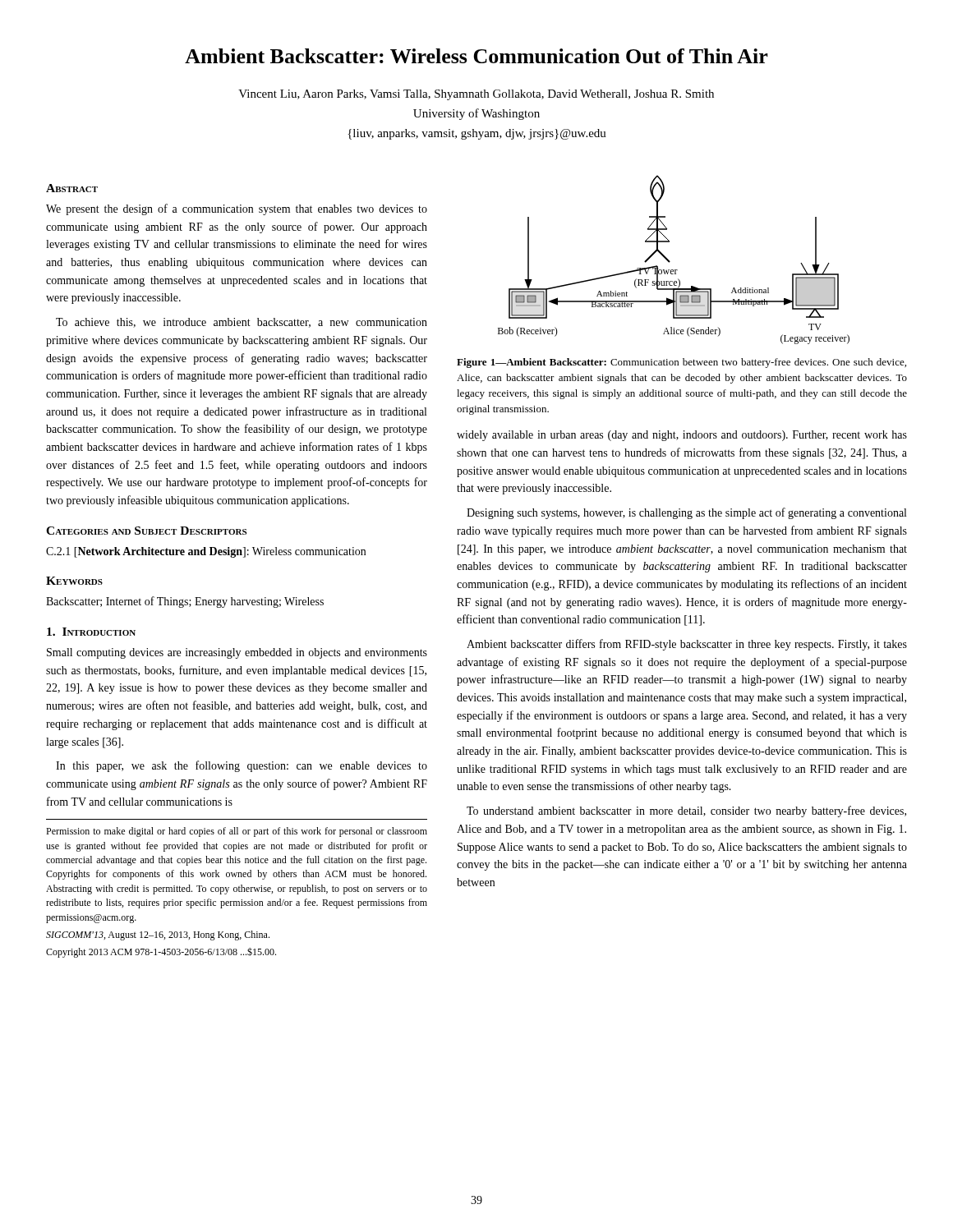953x1232 pixels.
Task: Locate the passage starting "widely available in"
Action: 682,659
